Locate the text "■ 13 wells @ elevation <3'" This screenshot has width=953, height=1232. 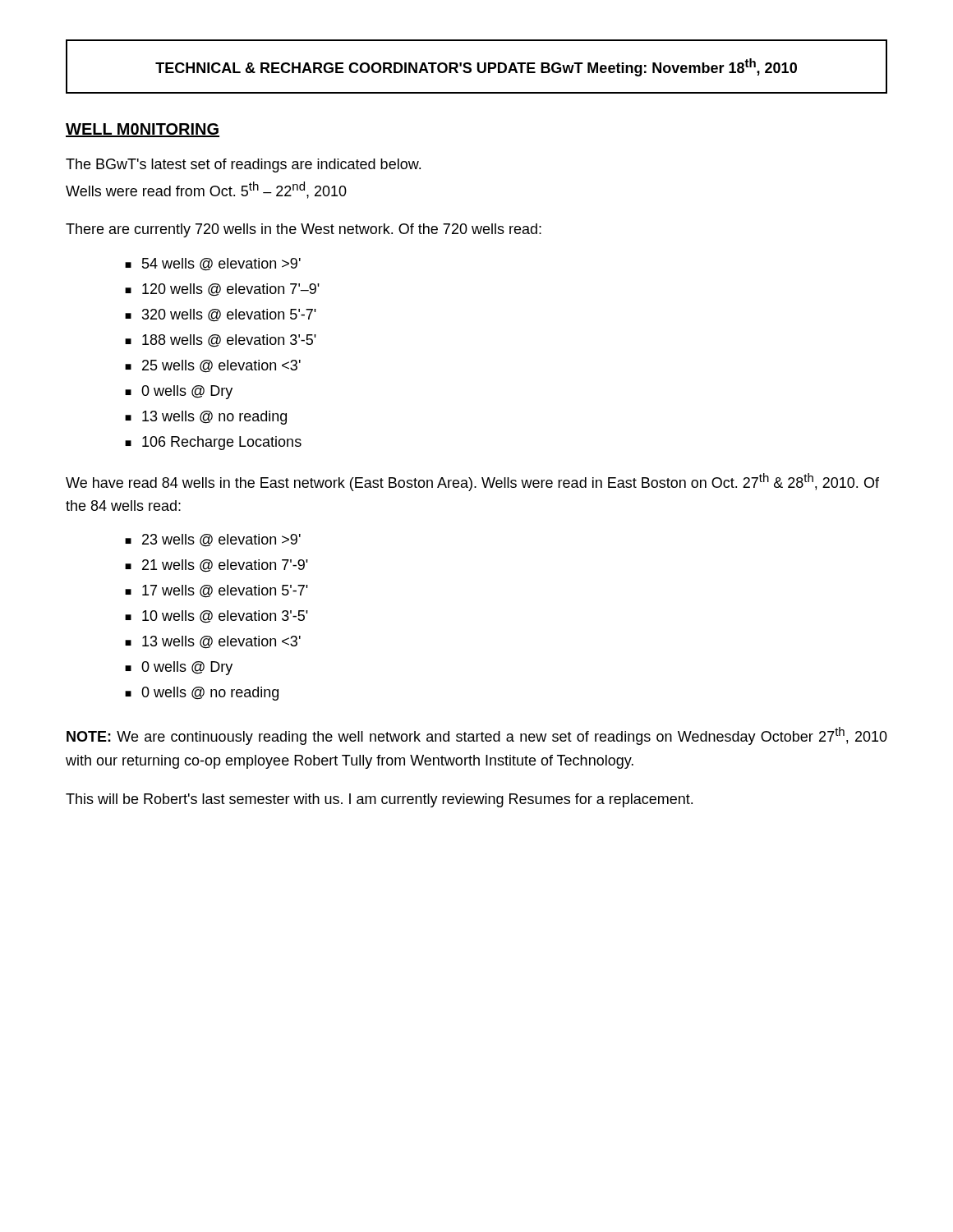click(x=213, y=642)
